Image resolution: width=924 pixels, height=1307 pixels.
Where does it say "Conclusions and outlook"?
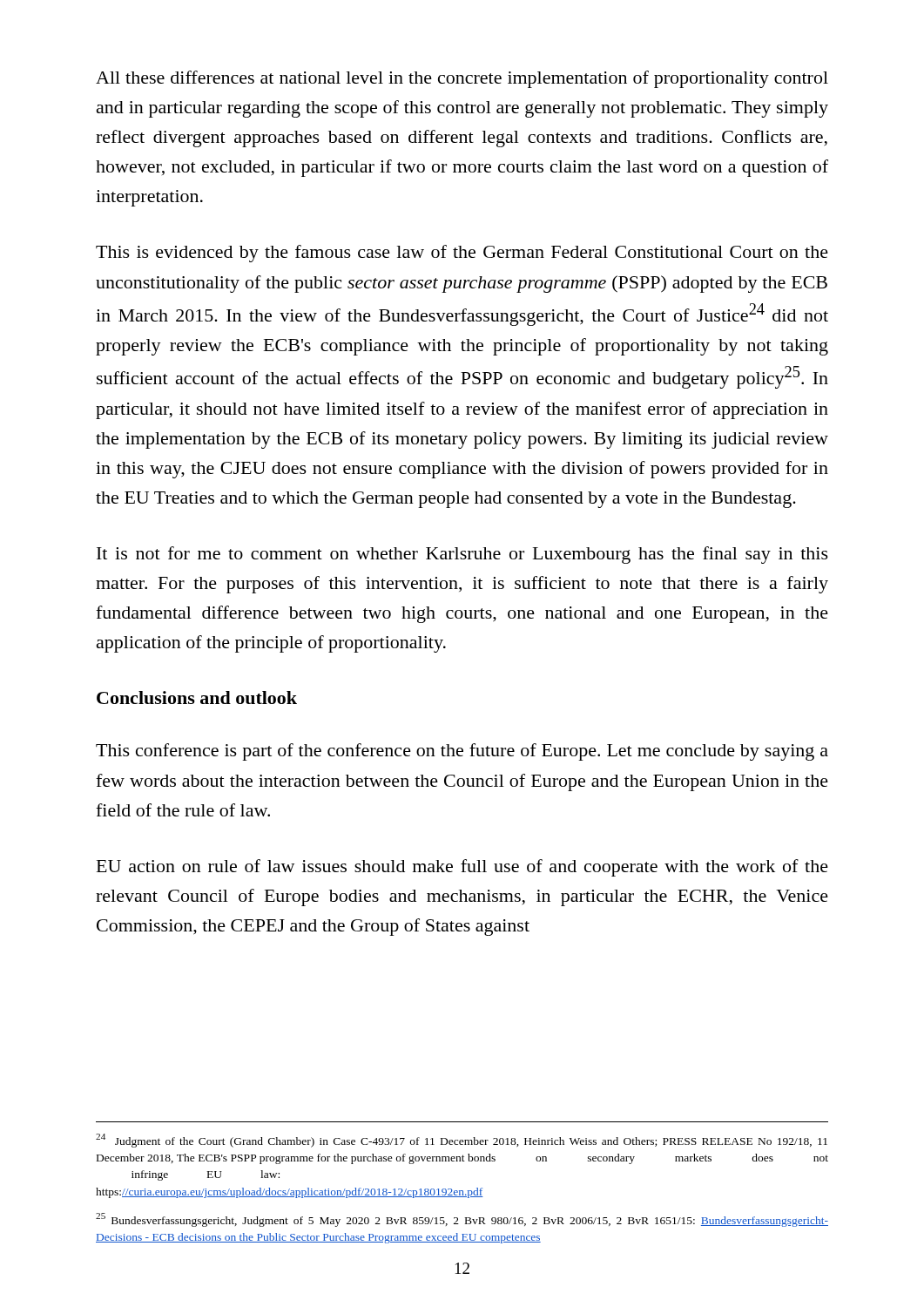[x=196, y=698]
